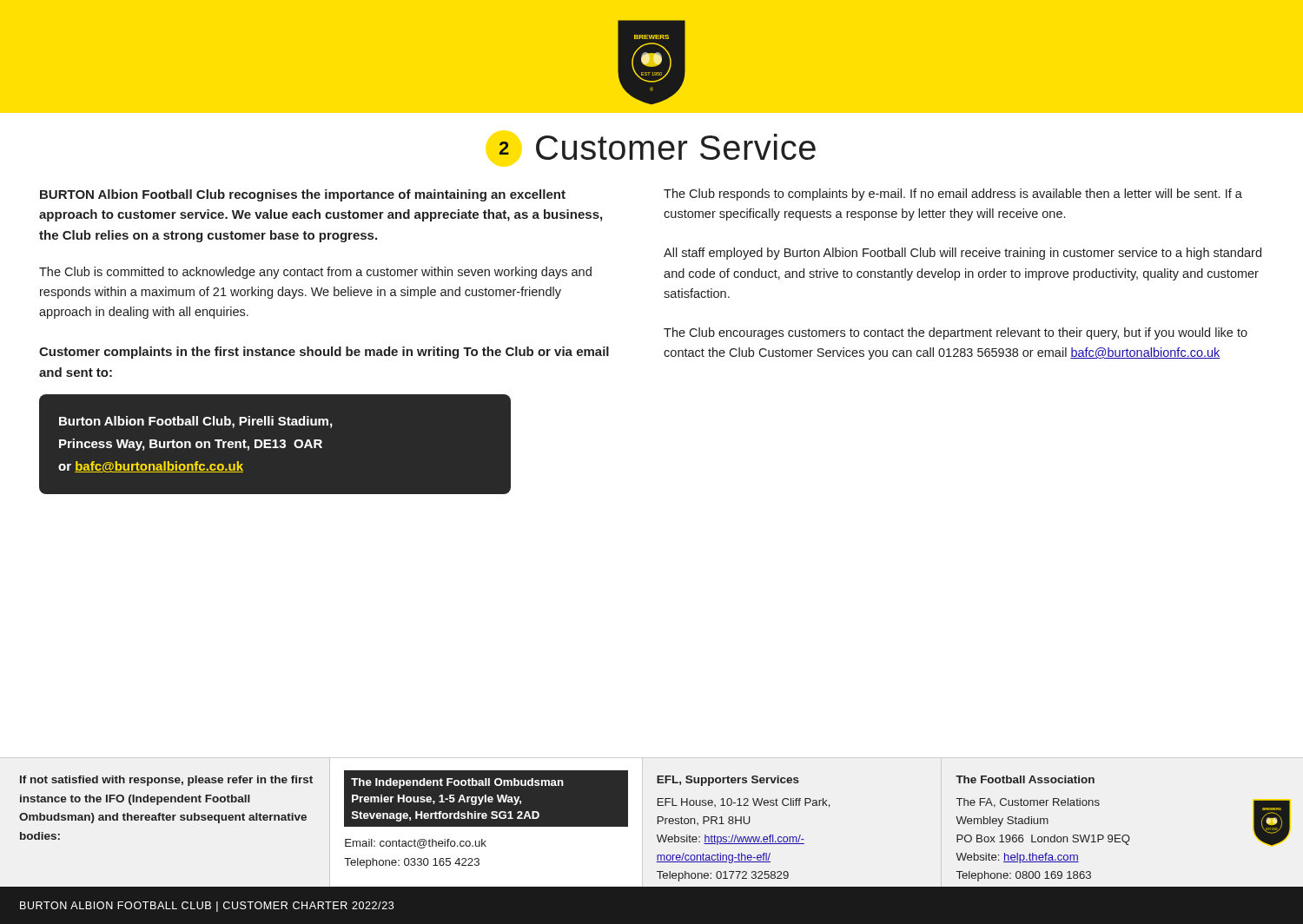1303x924 pixels.
Task: Locate the text block containing "The Club encourages customers to contact the"
Action: tap(956, 343)
